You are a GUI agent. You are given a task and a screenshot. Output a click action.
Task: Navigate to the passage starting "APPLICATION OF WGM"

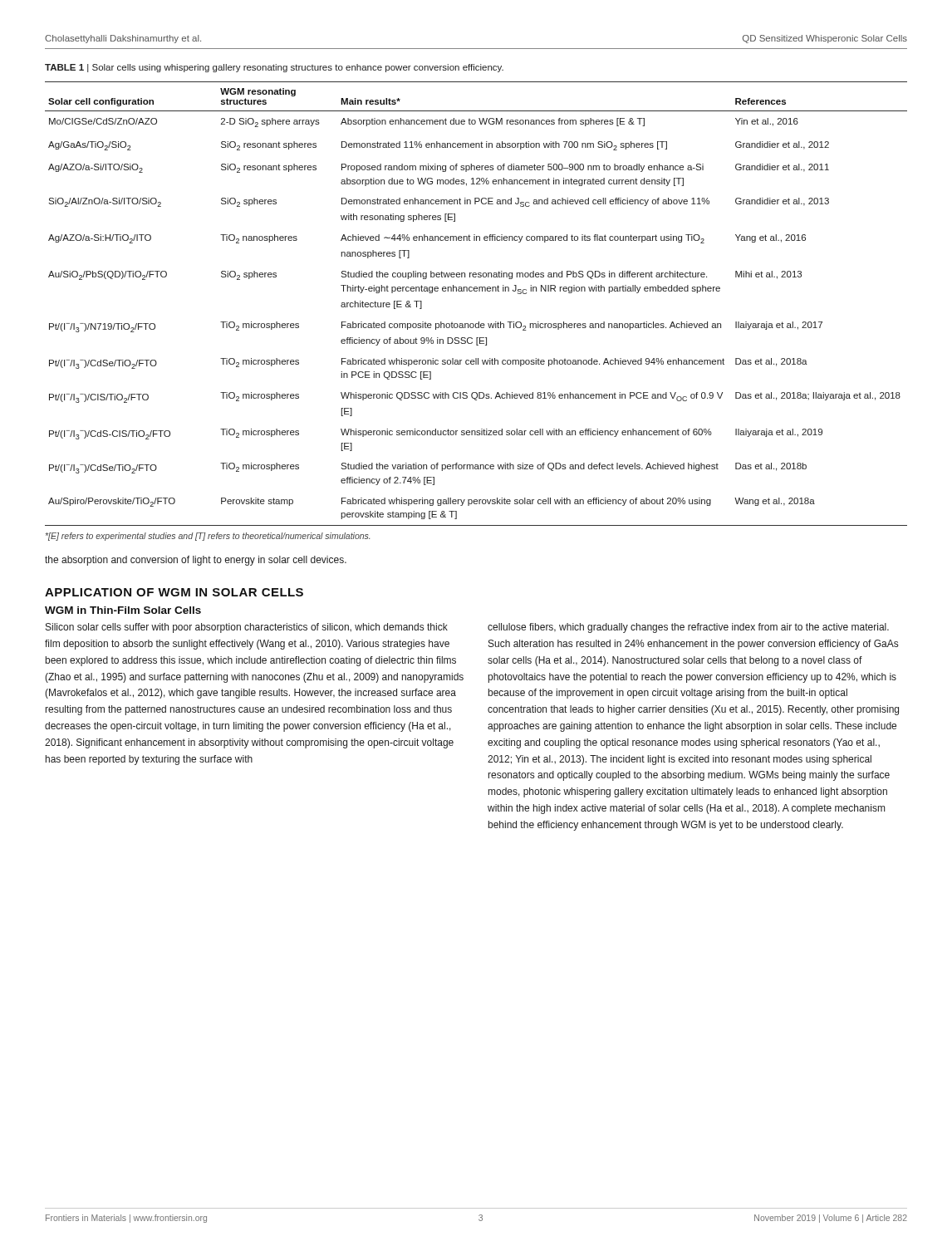point(174,592)
